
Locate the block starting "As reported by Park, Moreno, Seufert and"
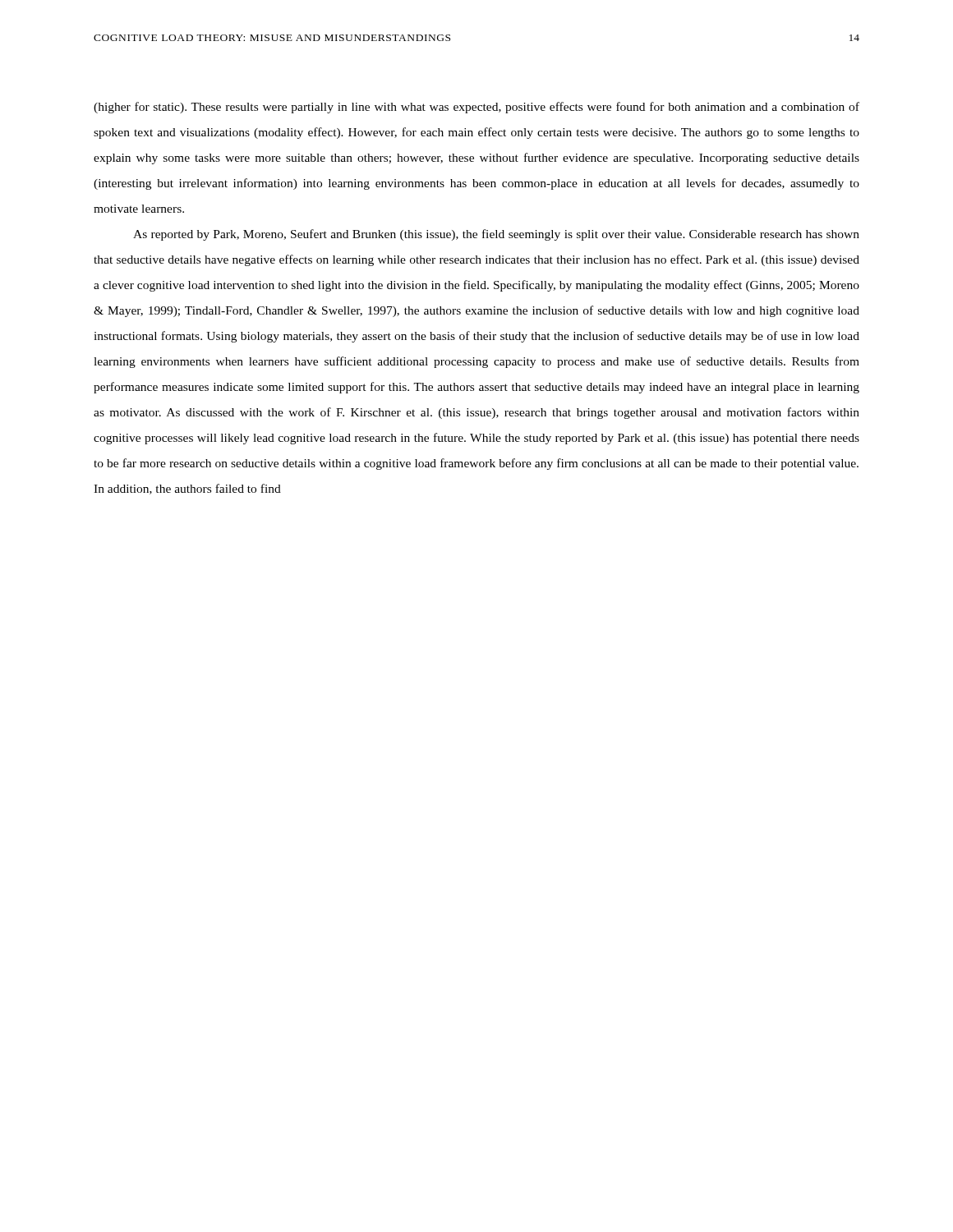476,361
